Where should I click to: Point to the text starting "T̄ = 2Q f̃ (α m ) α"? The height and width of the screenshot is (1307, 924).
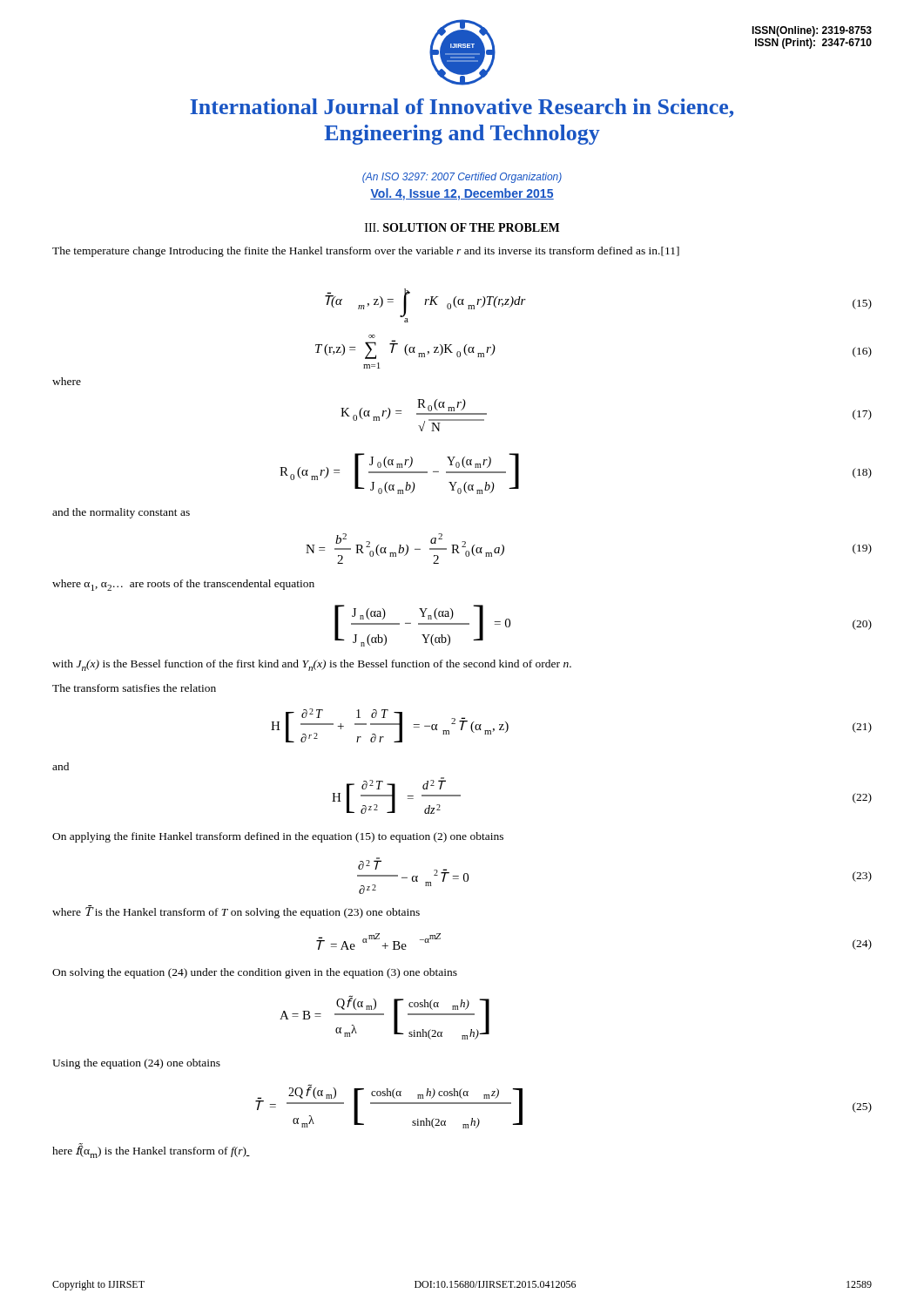(x=462, y=1107)
